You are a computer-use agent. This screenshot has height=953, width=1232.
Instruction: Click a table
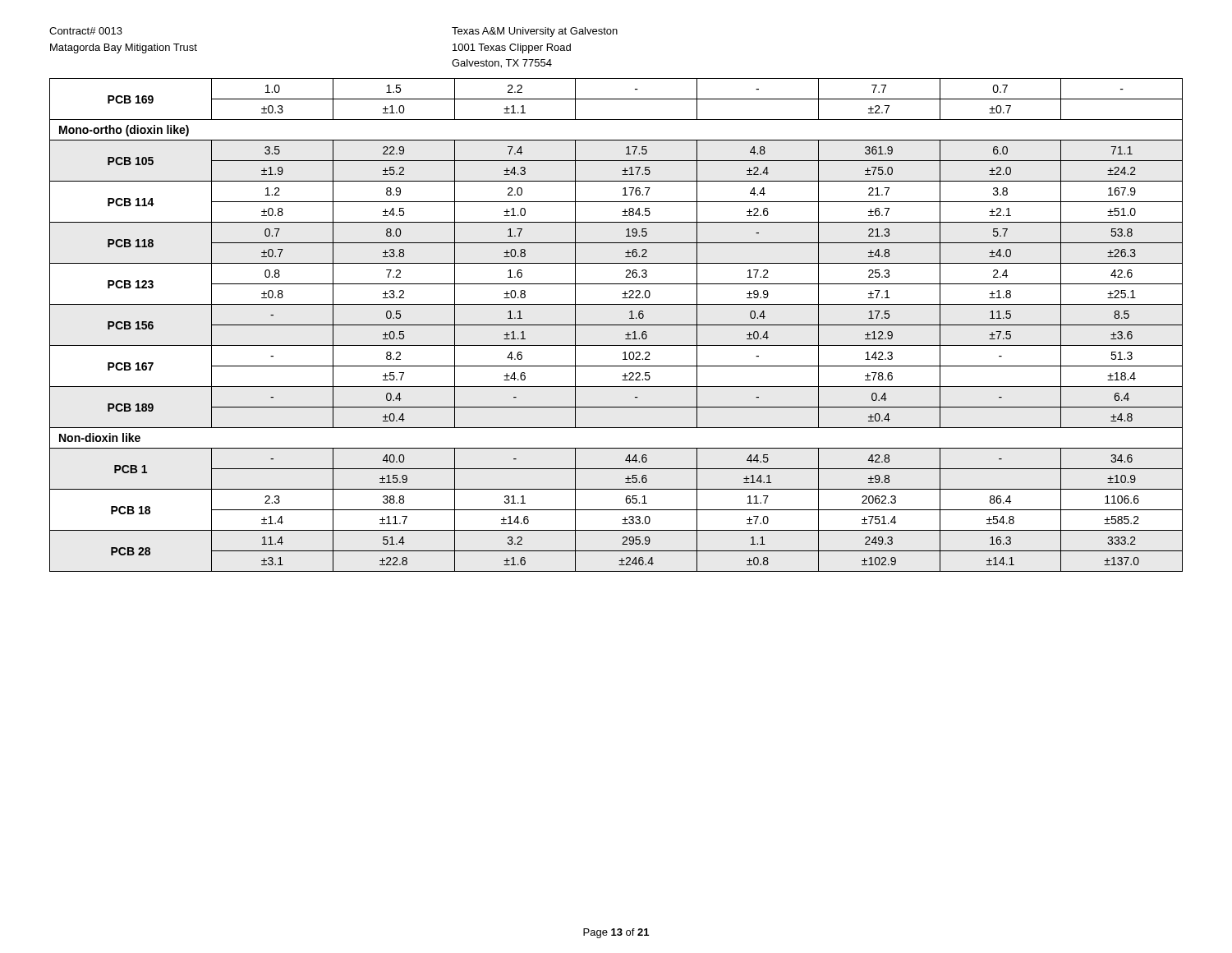click(x=616, y=325)
